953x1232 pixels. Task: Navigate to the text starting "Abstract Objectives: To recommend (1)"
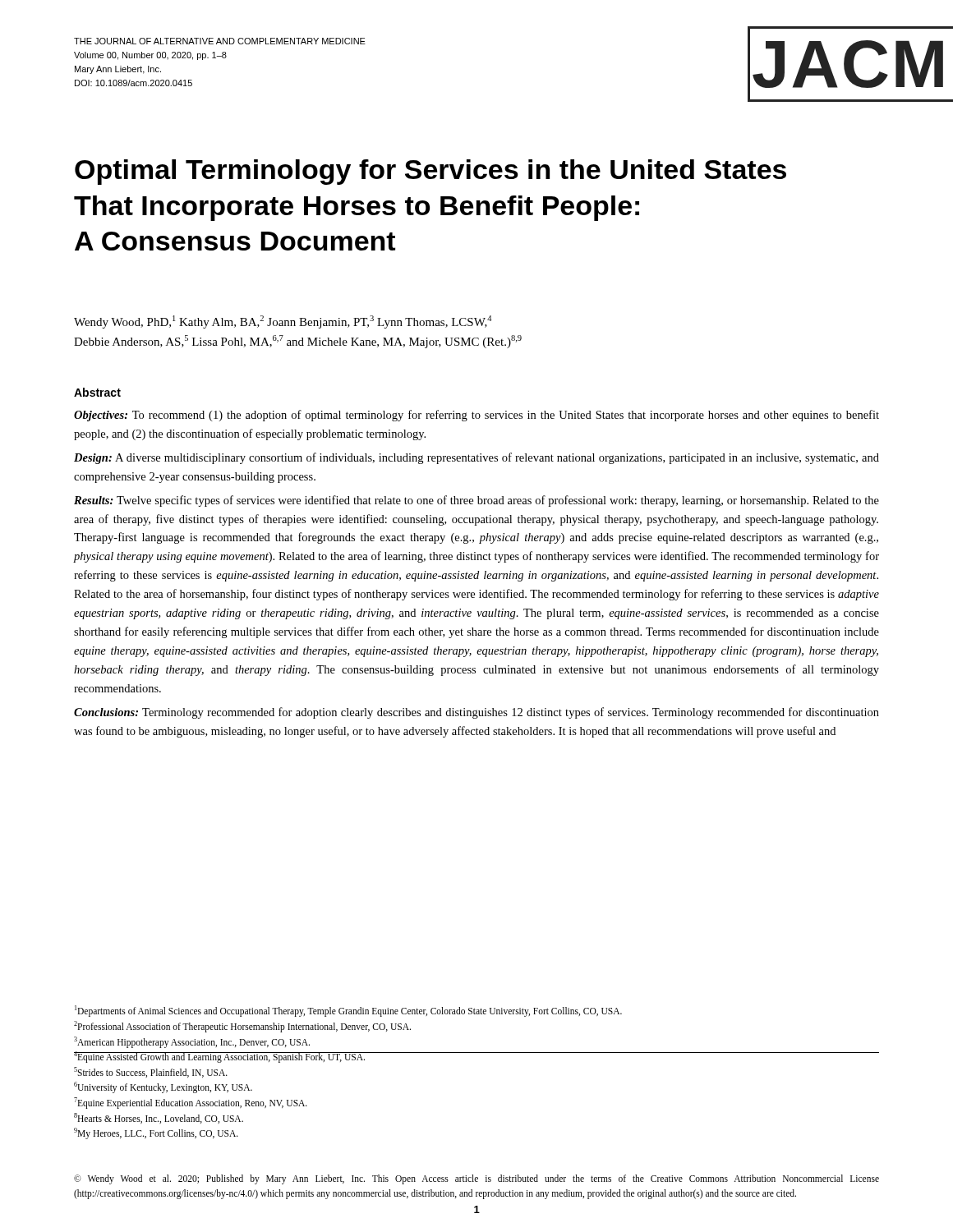476,563
